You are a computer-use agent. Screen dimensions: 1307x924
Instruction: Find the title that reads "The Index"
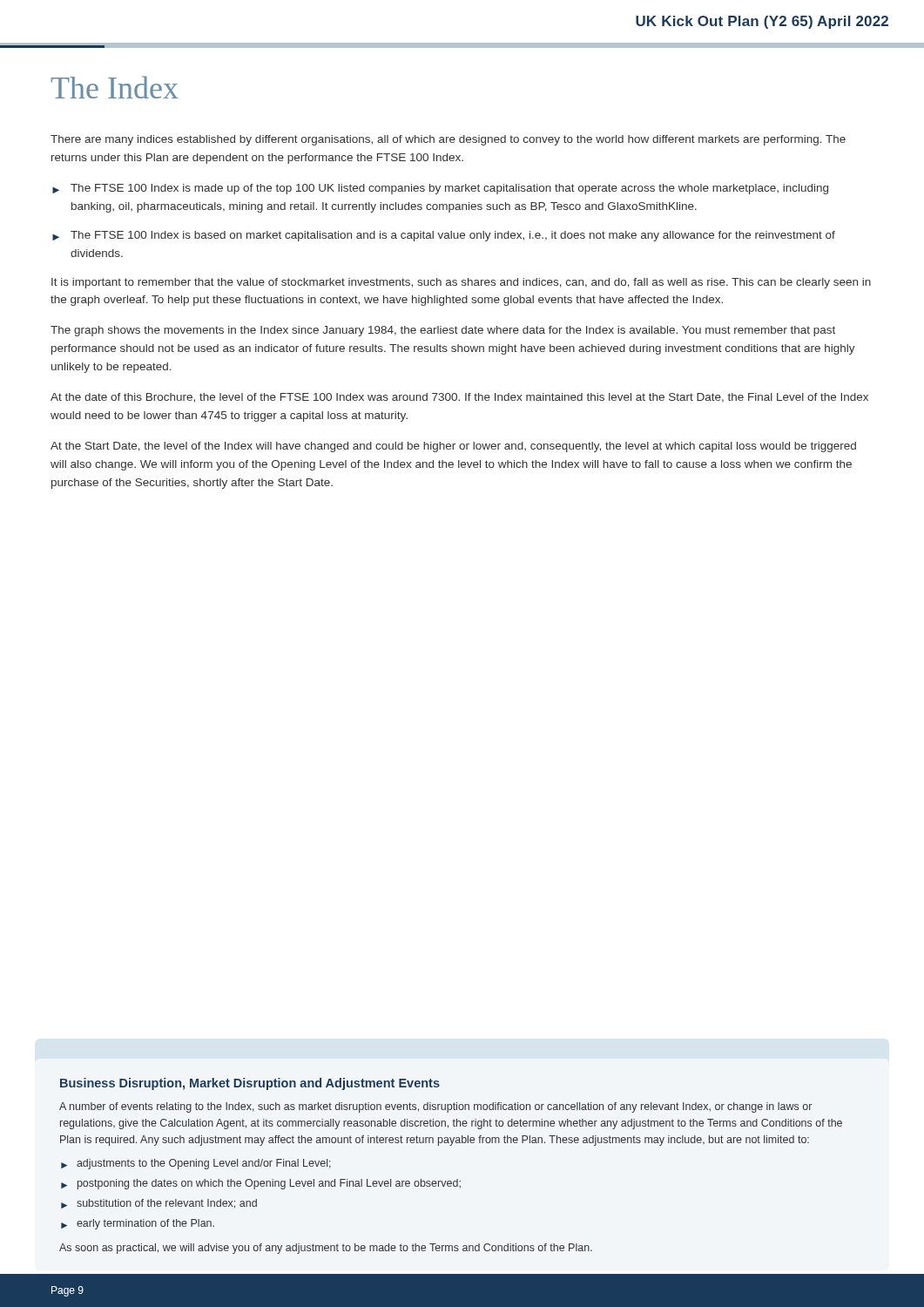coord(115,88)
